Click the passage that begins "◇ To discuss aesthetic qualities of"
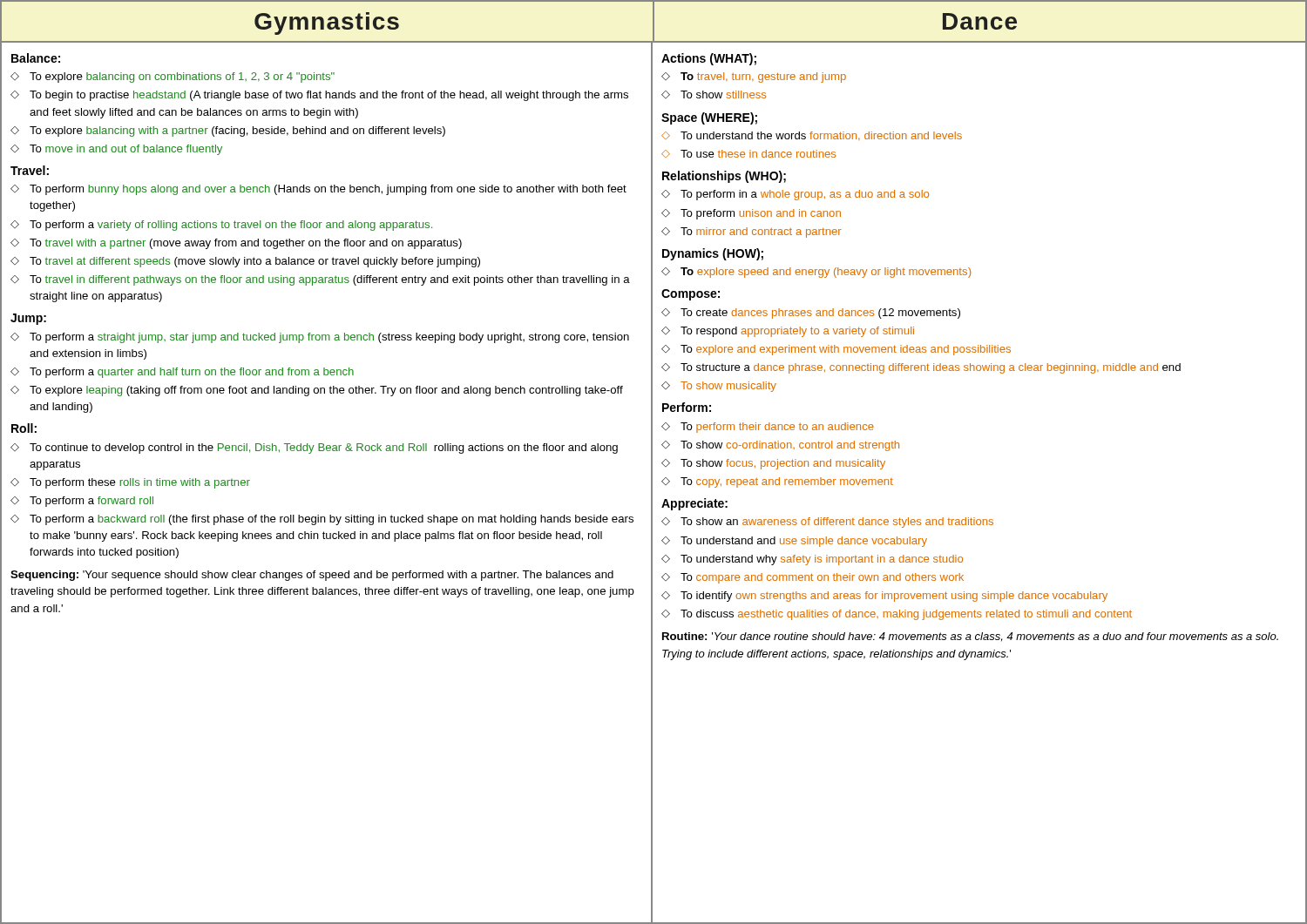 coord(979,614)
